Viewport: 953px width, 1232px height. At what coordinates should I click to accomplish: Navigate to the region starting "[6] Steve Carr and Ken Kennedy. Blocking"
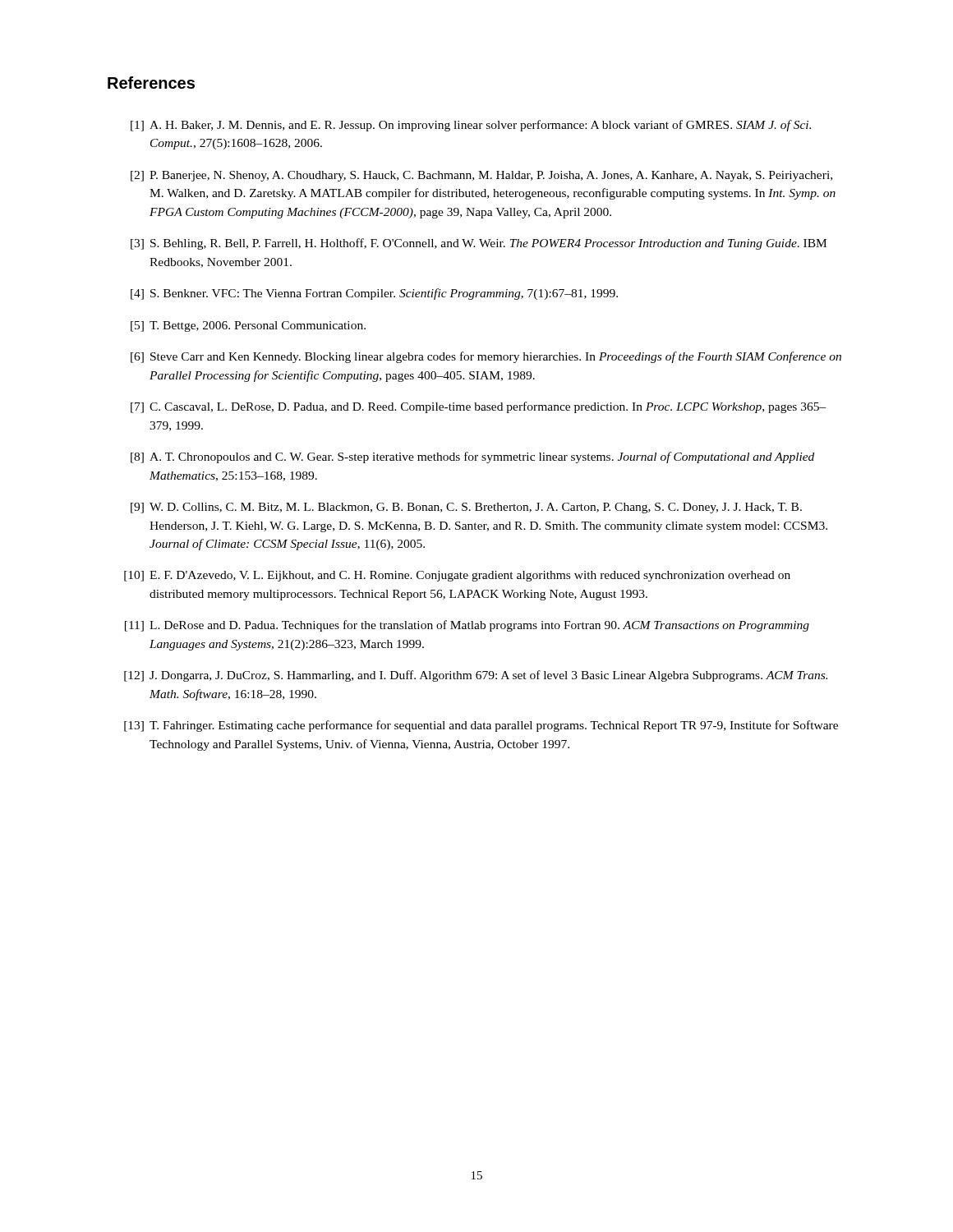(x=476, y=366)
